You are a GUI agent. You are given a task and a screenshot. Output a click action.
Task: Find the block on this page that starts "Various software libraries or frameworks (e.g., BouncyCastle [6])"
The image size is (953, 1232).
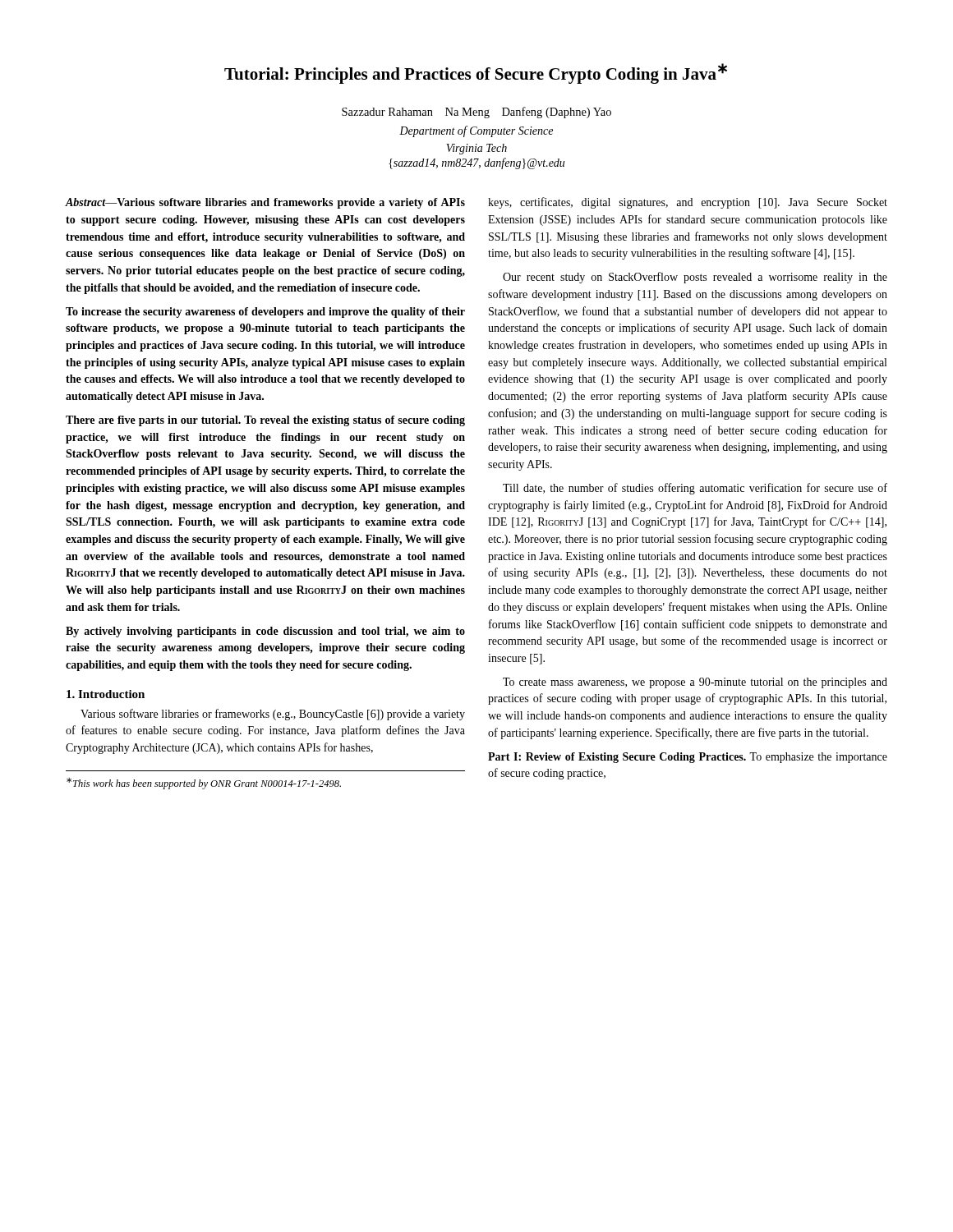265,732
